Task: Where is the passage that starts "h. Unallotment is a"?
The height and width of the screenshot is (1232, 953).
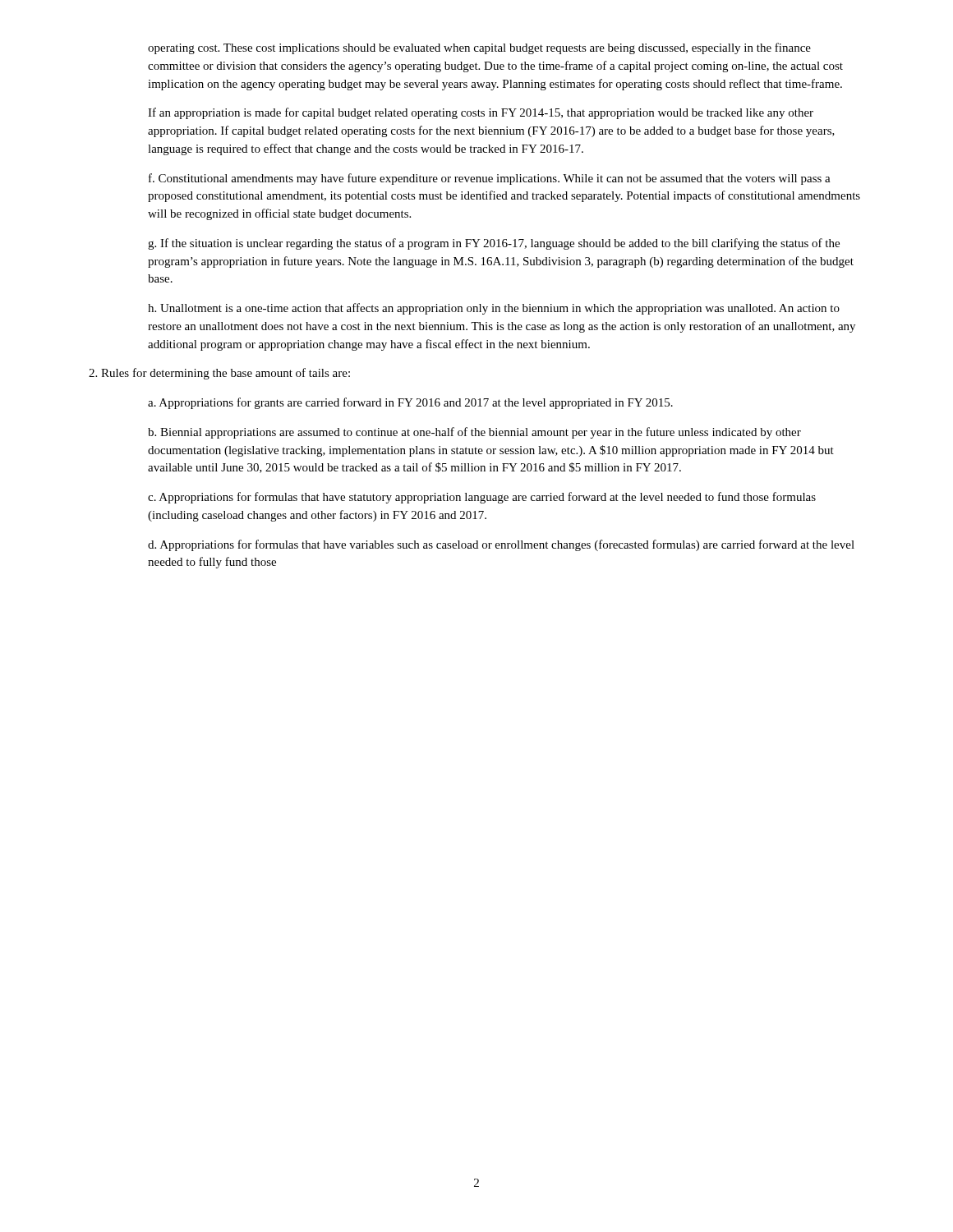Action: [x=506, y=327]
